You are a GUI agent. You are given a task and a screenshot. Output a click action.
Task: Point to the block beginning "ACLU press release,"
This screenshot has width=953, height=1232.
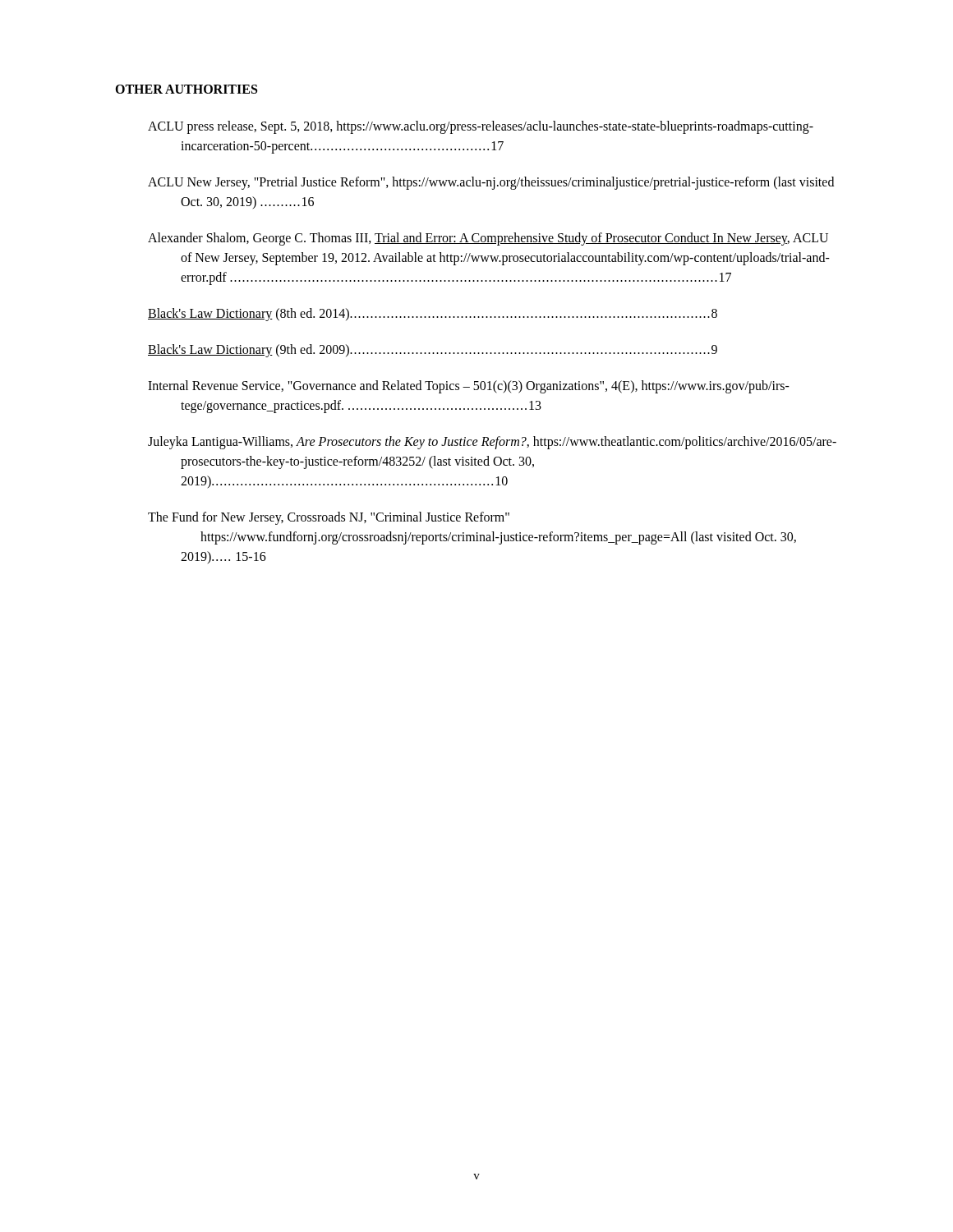pos(493,136)
